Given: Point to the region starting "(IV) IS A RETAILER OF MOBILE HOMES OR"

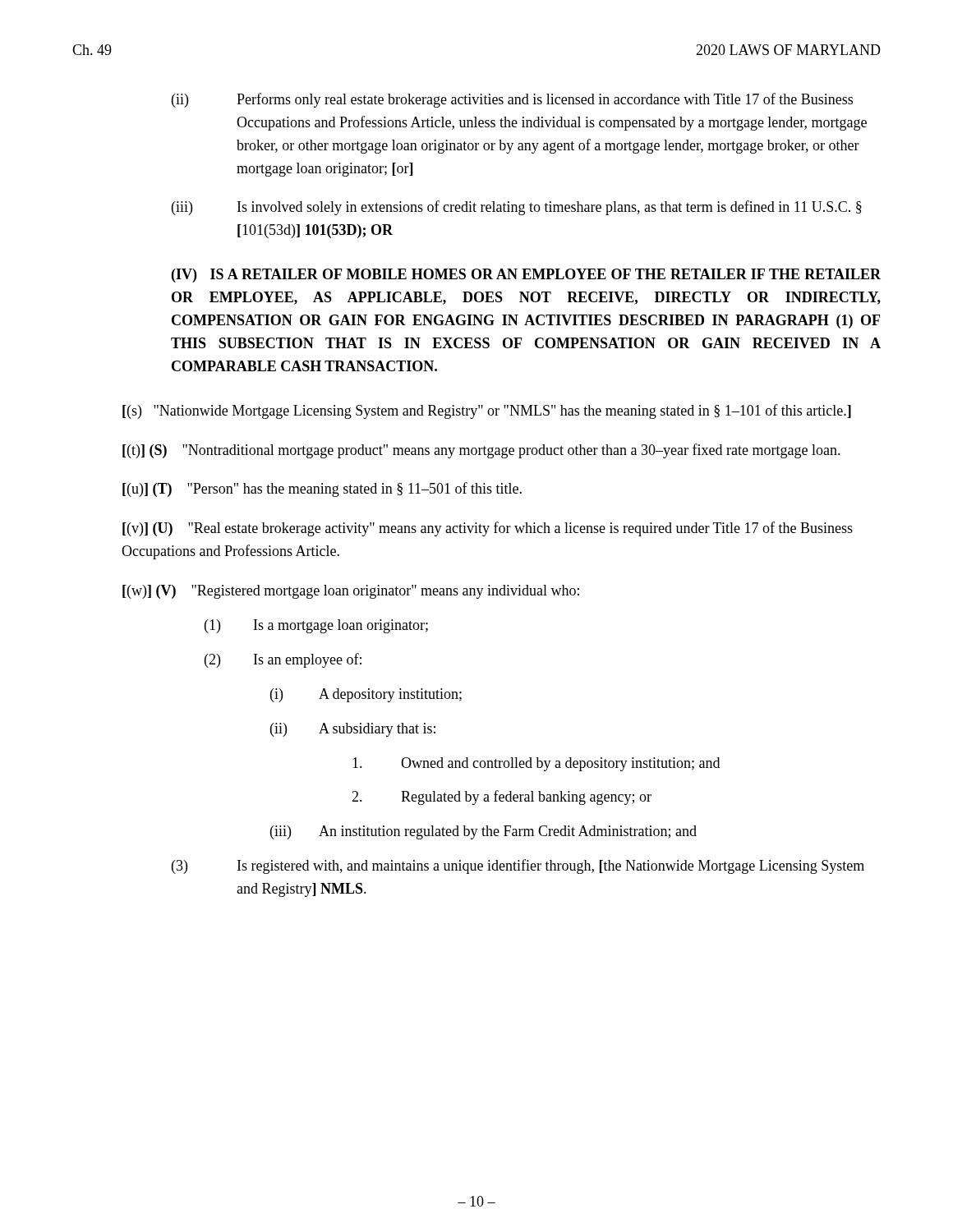Looking at the screenshot, I should point(526,320).
